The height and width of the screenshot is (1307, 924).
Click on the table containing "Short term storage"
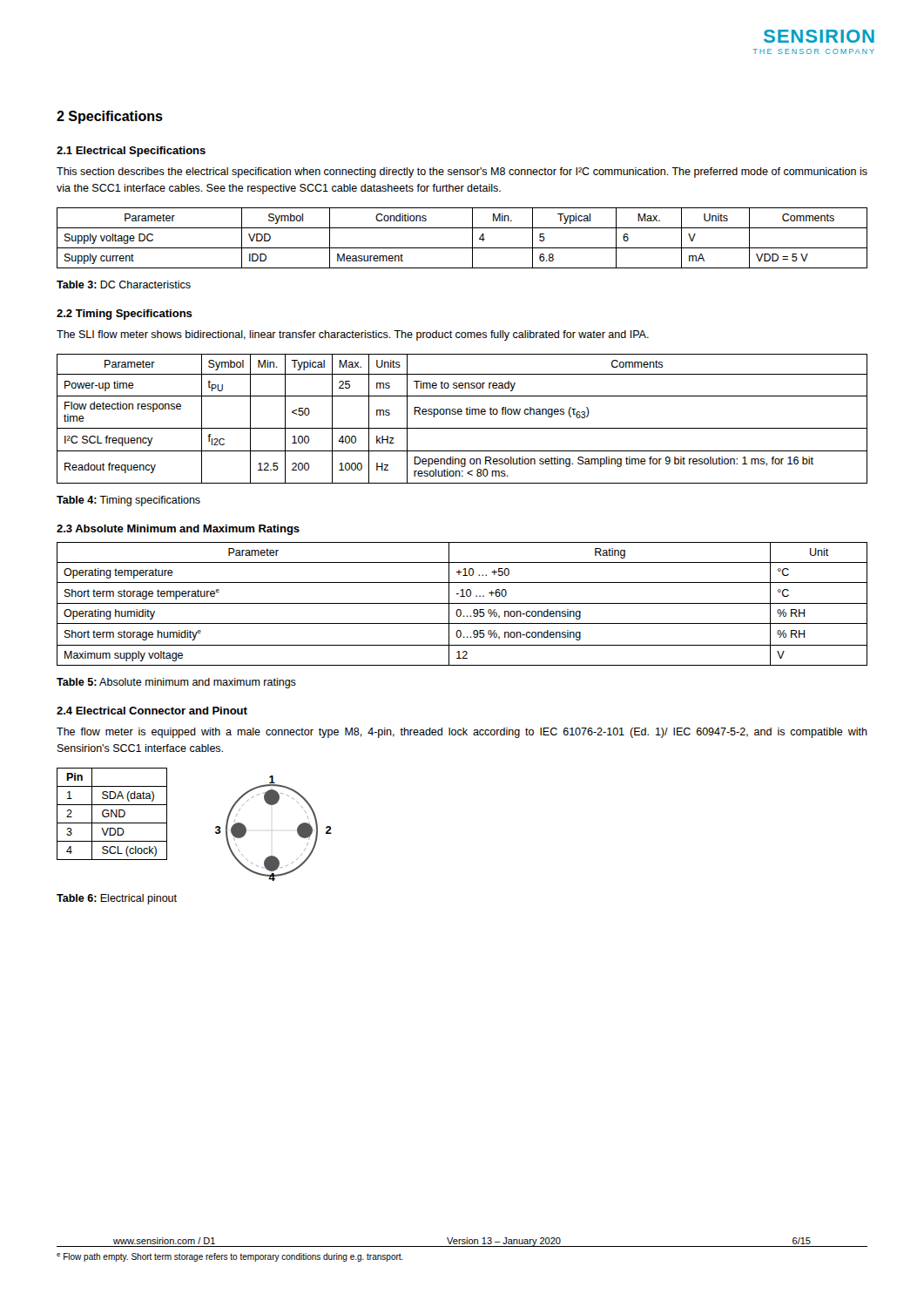click(x=462, y=604)
